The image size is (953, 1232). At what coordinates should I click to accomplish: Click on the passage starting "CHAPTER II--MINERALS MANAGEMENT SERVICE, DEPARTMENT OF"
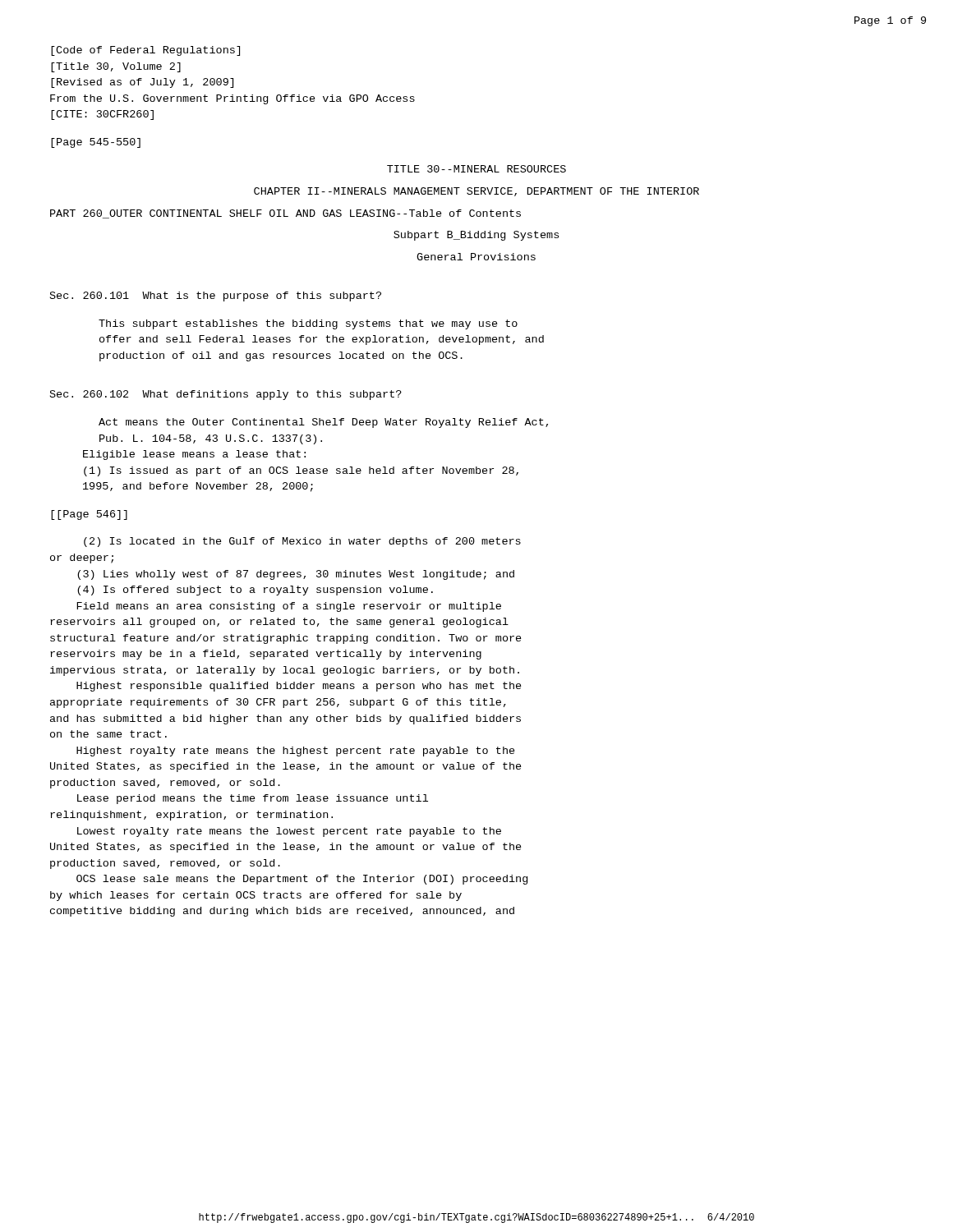pyautogui.click(x=476, y=192)
